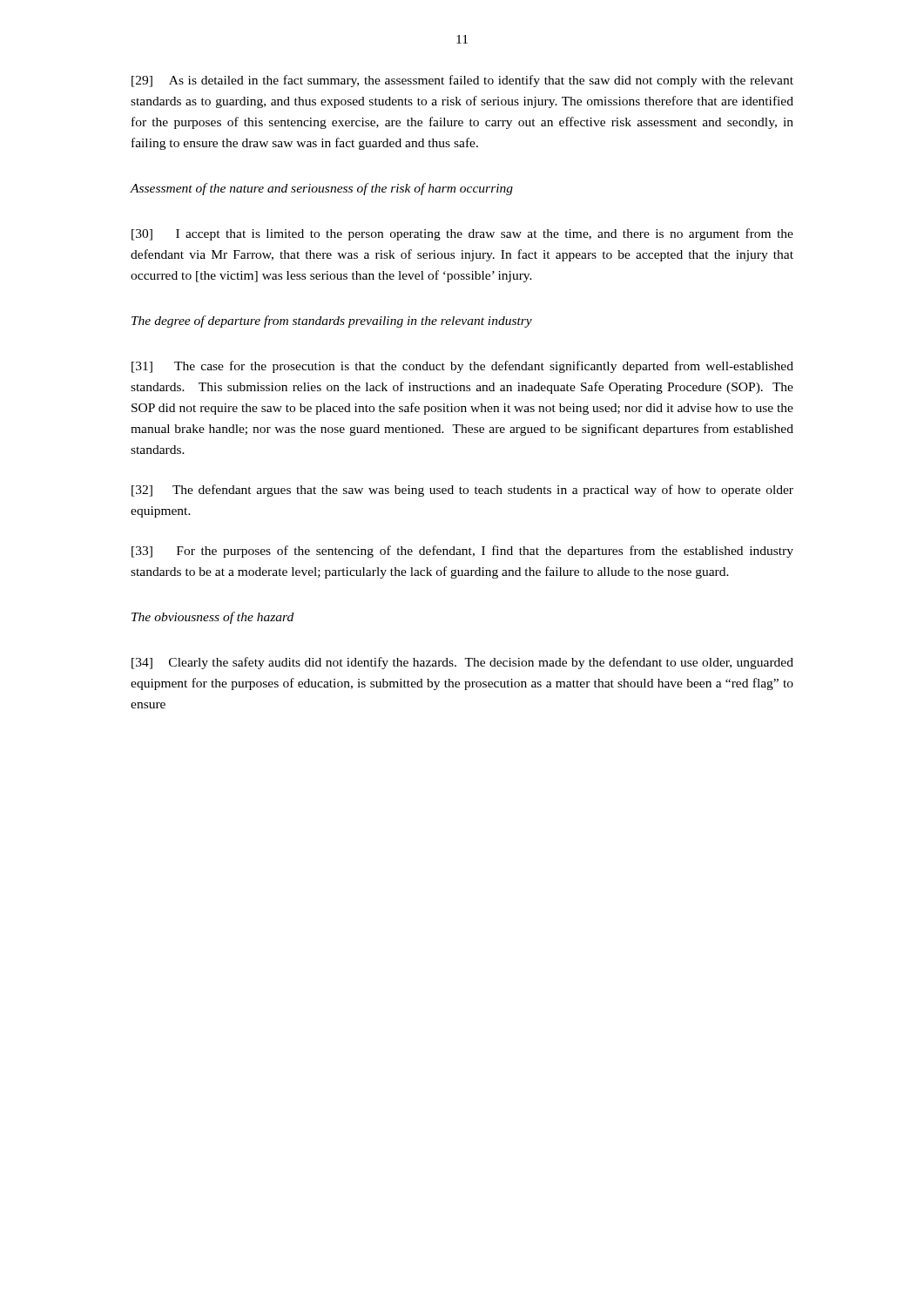Select the section header that says "The obviousness of"
This screenshot has height=1307, width=924.
click(x=212, y=617)
